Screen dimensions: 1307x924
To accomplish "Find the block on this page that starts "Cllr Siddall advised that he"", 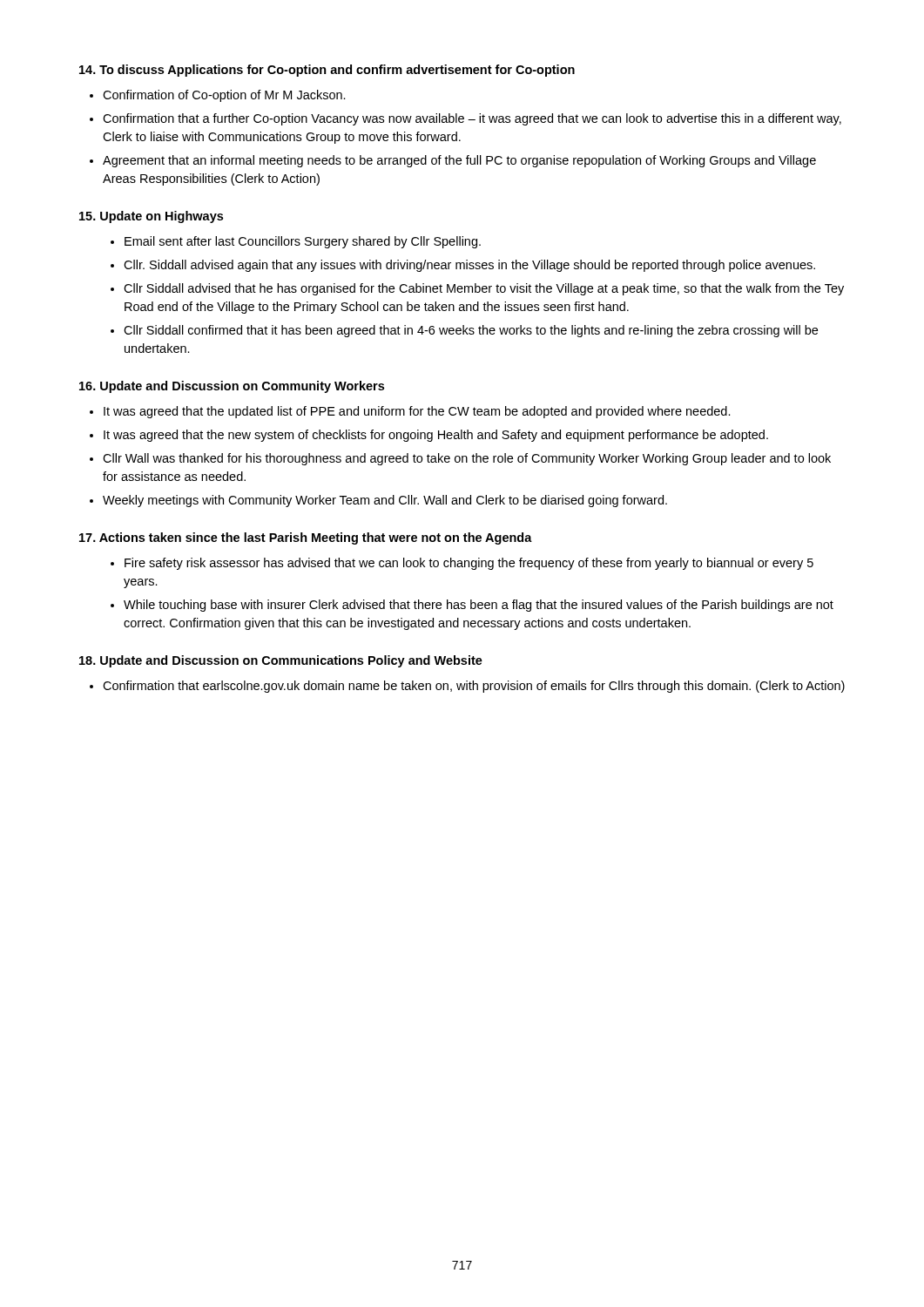I will 485,298.
